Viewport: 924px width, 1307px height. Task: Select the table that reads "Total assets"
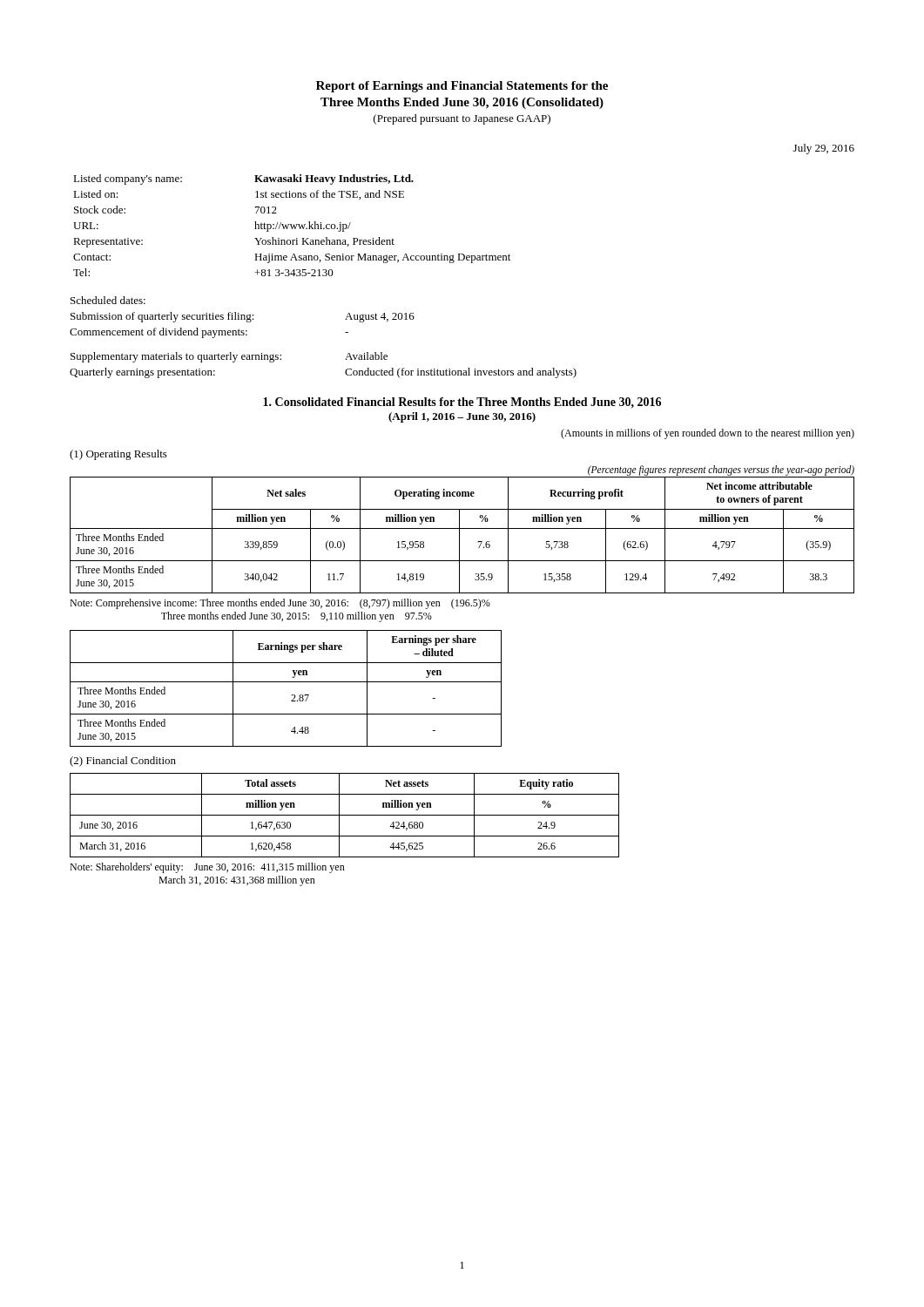(462, 815)
